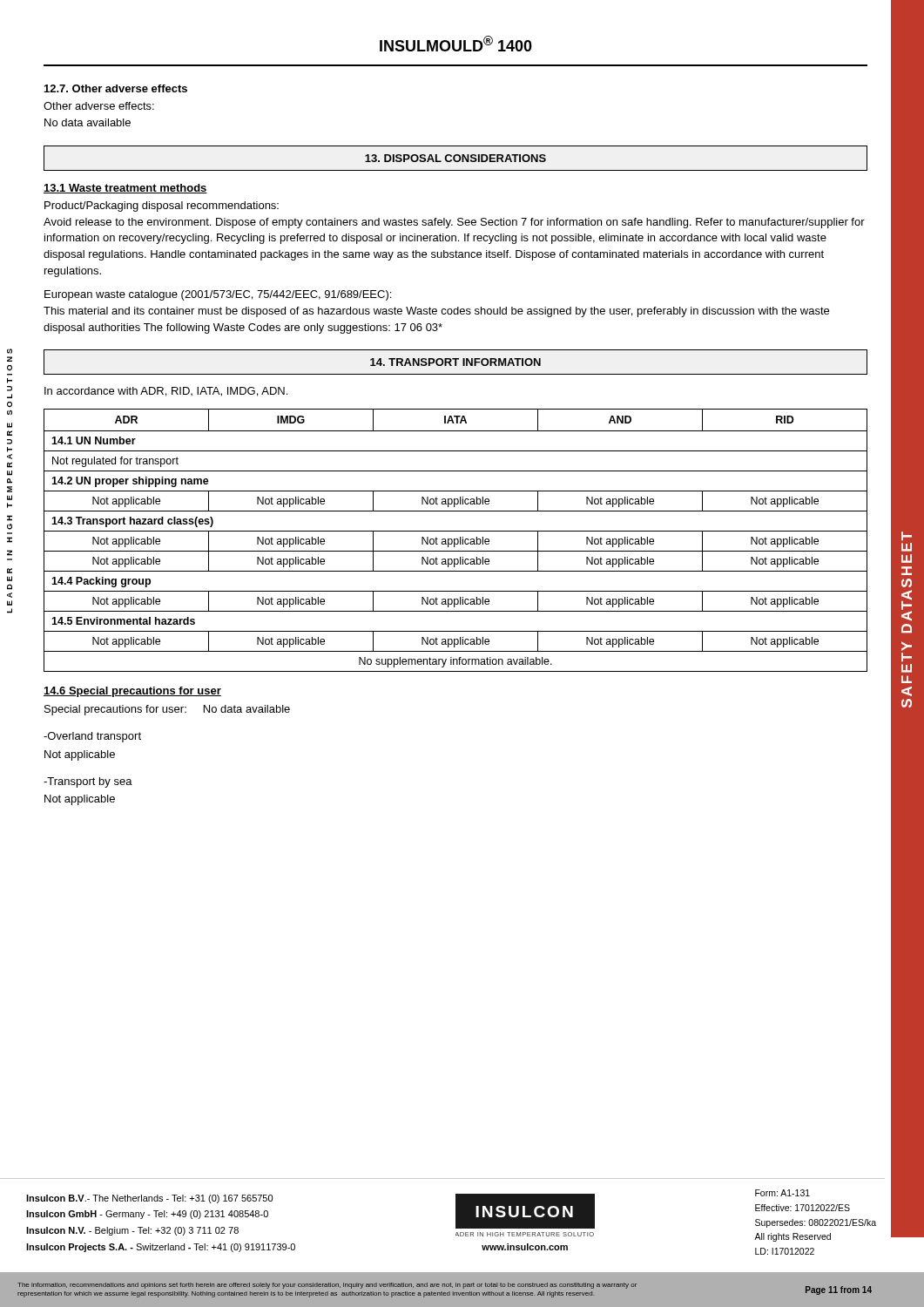The width and height of the screenshot is (924, 1307).
Task: Where is the passage that starts "Transport by sea Not"?
Action: point(88,790)
